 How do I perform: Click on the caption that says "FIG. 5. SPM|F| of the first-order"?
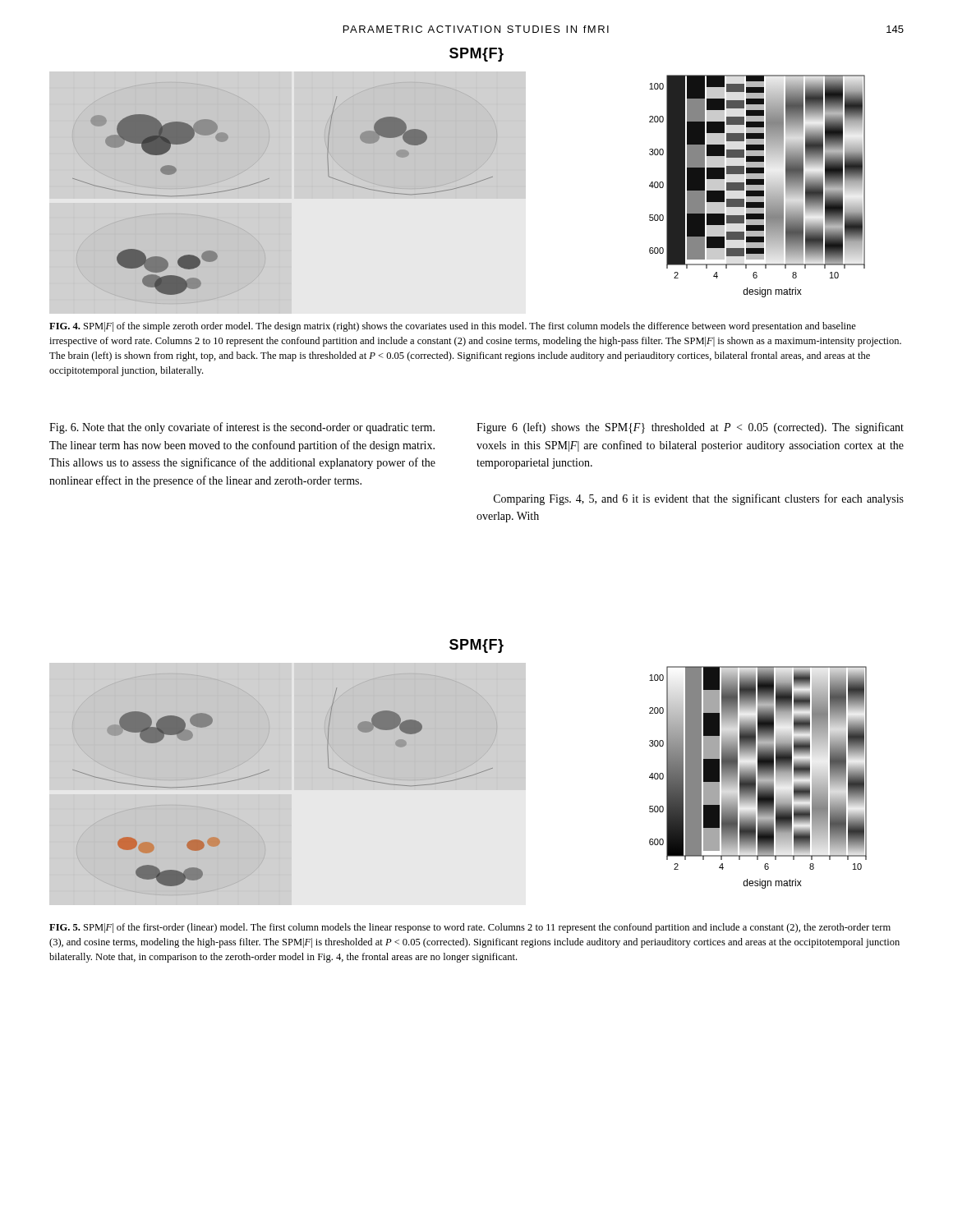(x=474, y=942)
